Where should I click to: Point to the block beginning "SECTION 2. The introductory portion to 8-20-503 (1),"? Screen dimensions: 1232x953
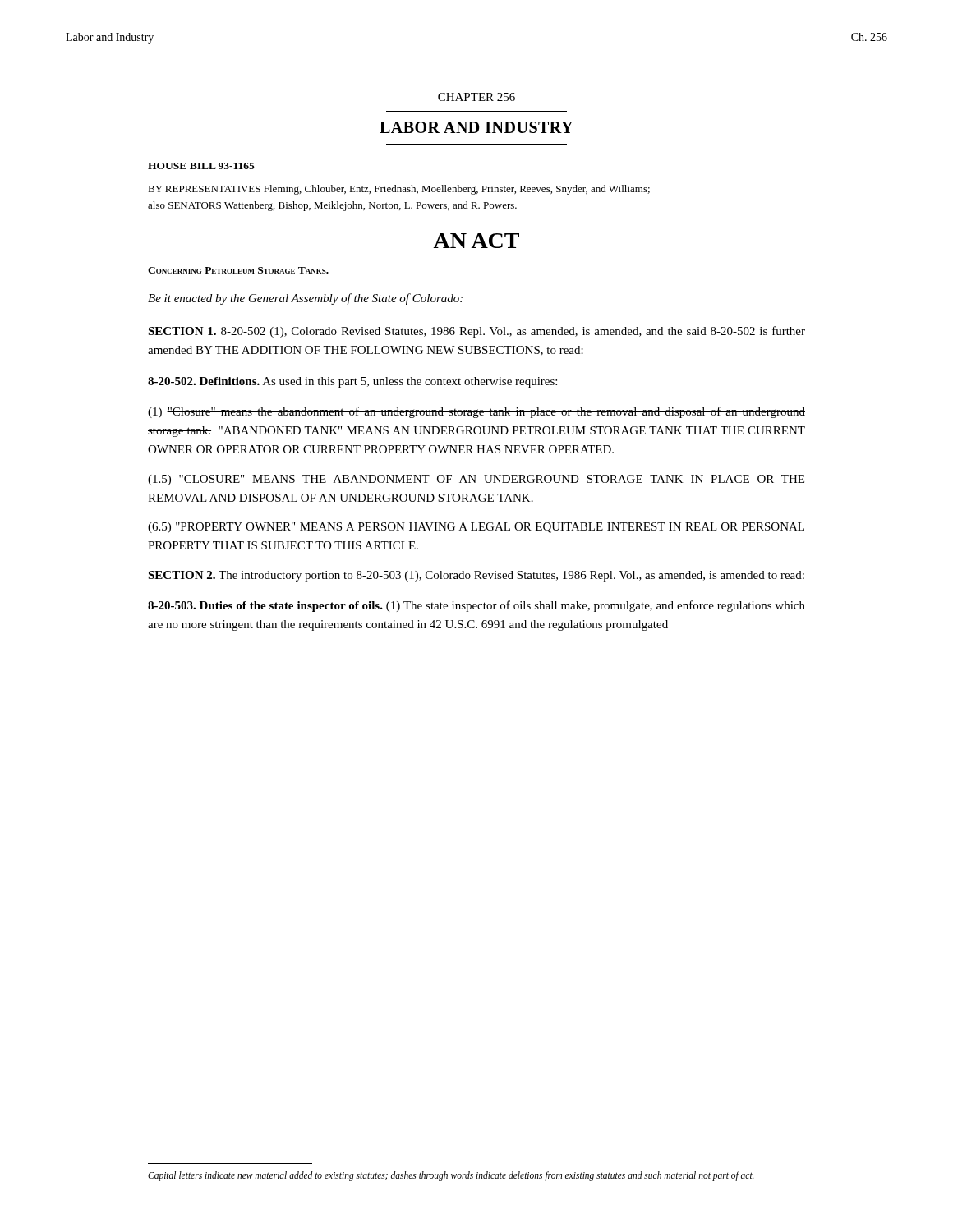[x=476, y=575]
